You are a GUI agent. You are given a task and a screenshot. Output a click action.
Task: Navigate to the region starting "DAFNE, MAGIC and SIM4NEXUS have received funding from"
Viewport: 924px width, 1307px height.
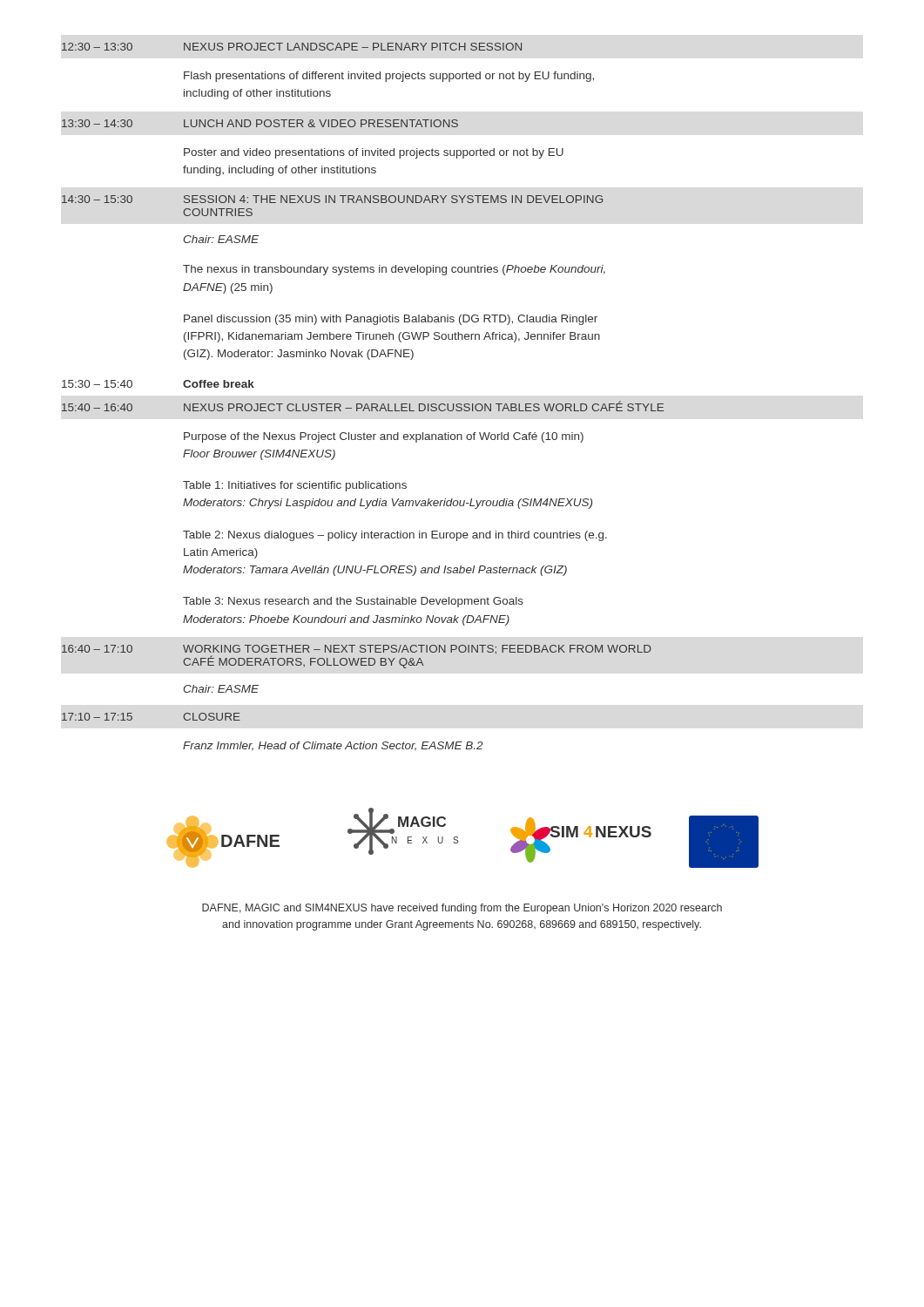point(462,917)
